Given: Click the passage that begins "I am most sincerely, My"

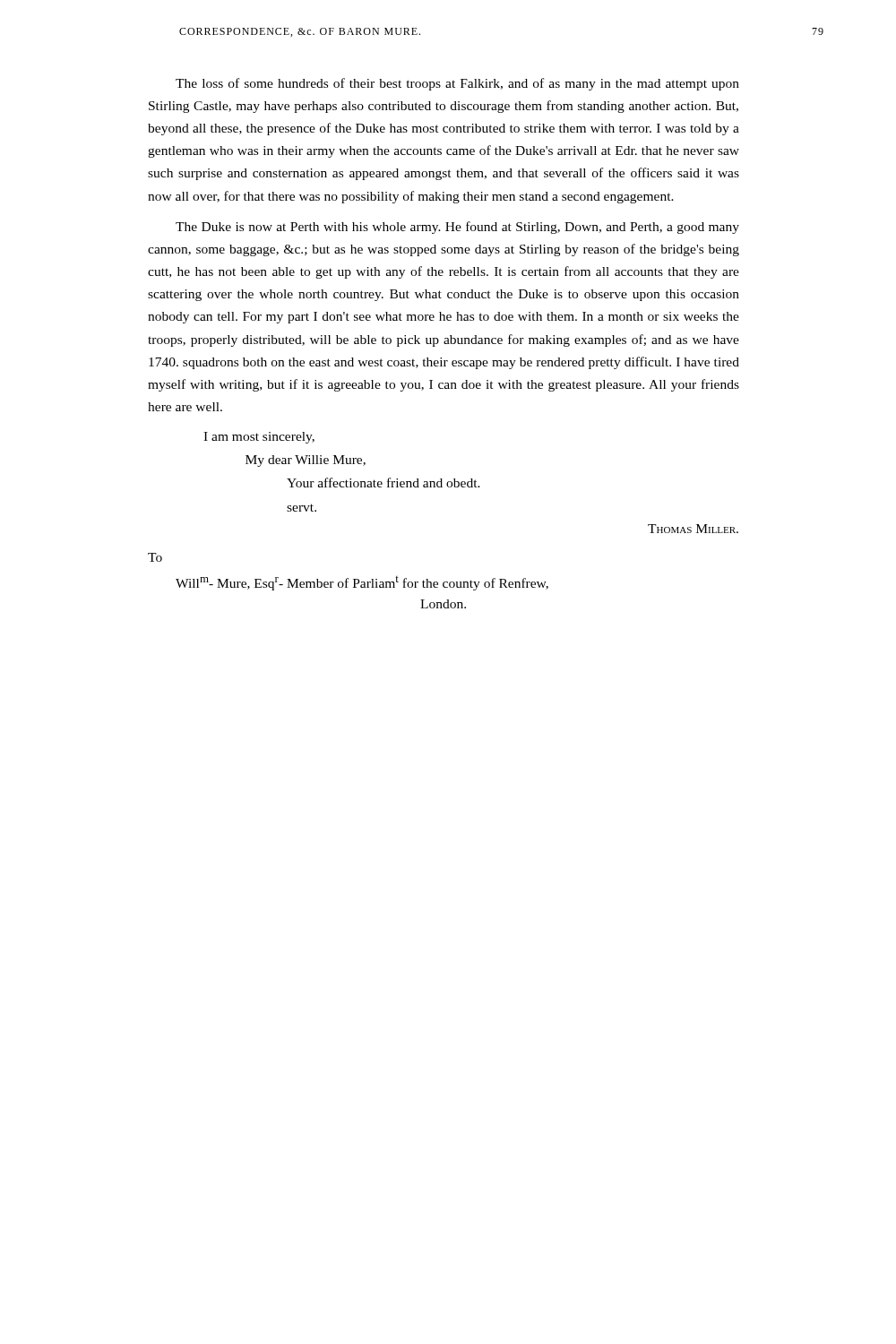Looking at the screenshot, I should pyautogui.click(x=457, y=480).
